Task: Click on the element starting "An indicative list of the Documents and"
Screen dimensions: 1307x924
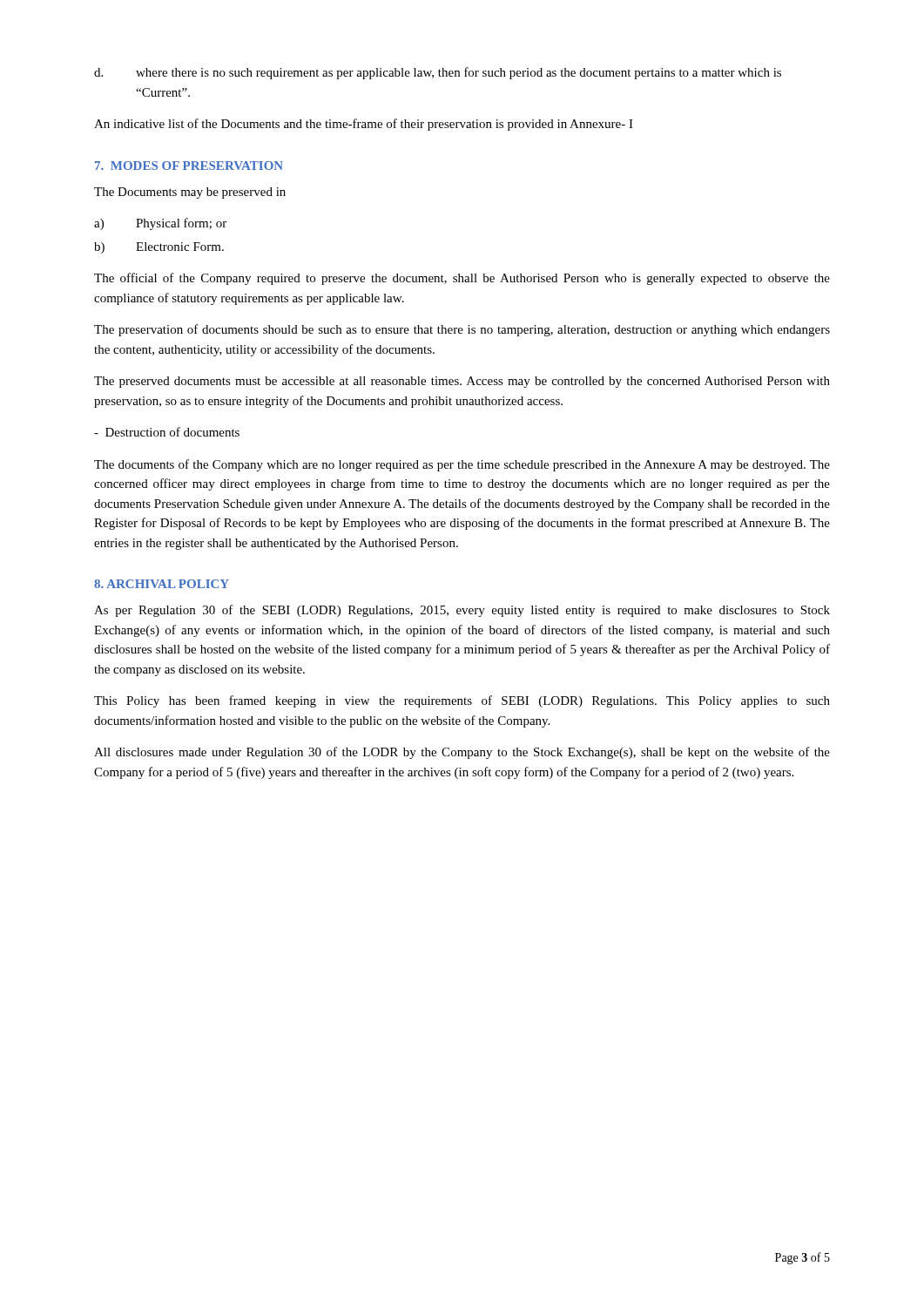Action: [462, 124]
